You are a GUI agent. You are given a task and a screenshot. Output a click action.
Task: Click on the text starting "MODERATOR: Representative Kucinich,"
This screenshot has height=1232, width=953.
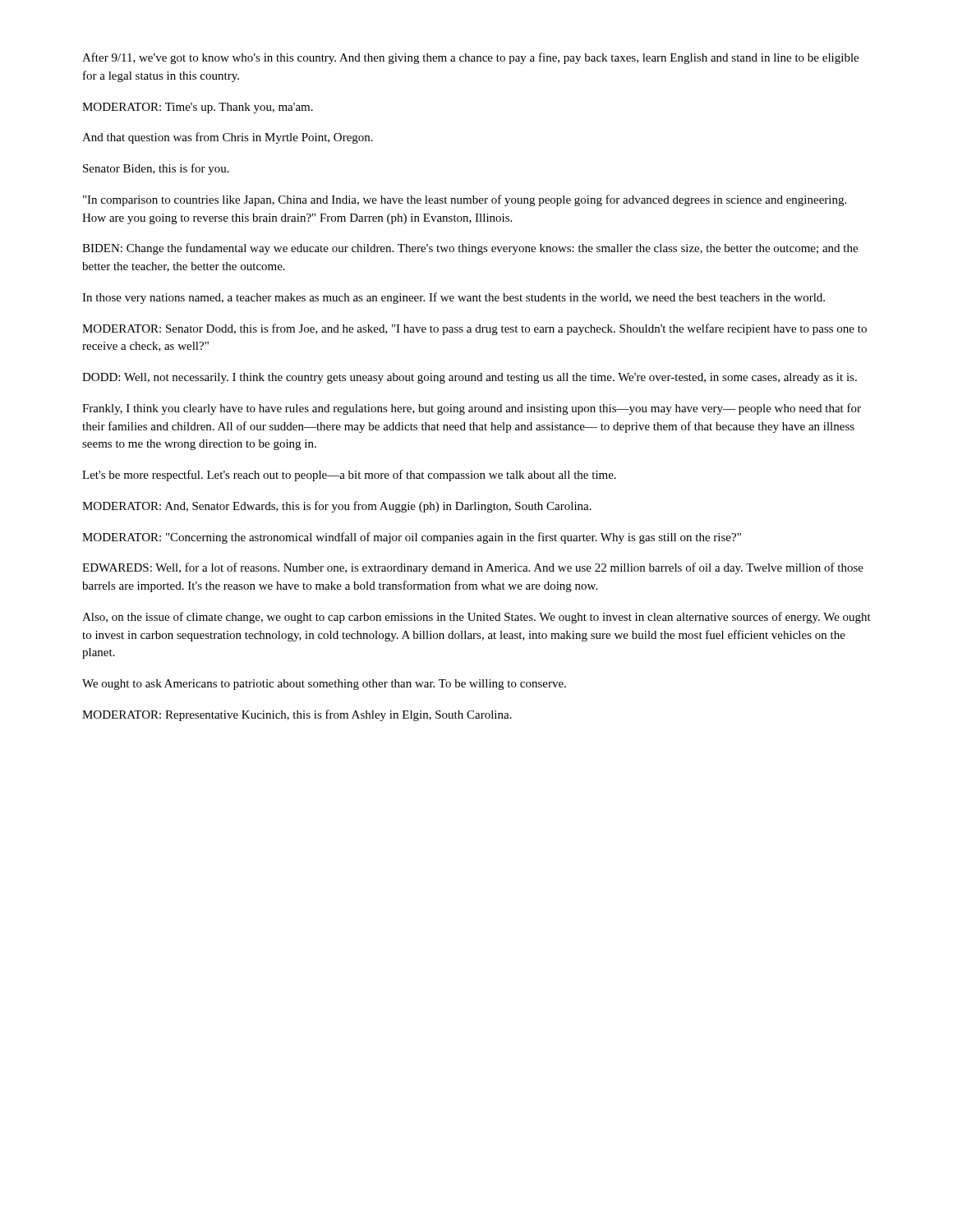click(297, 714)
